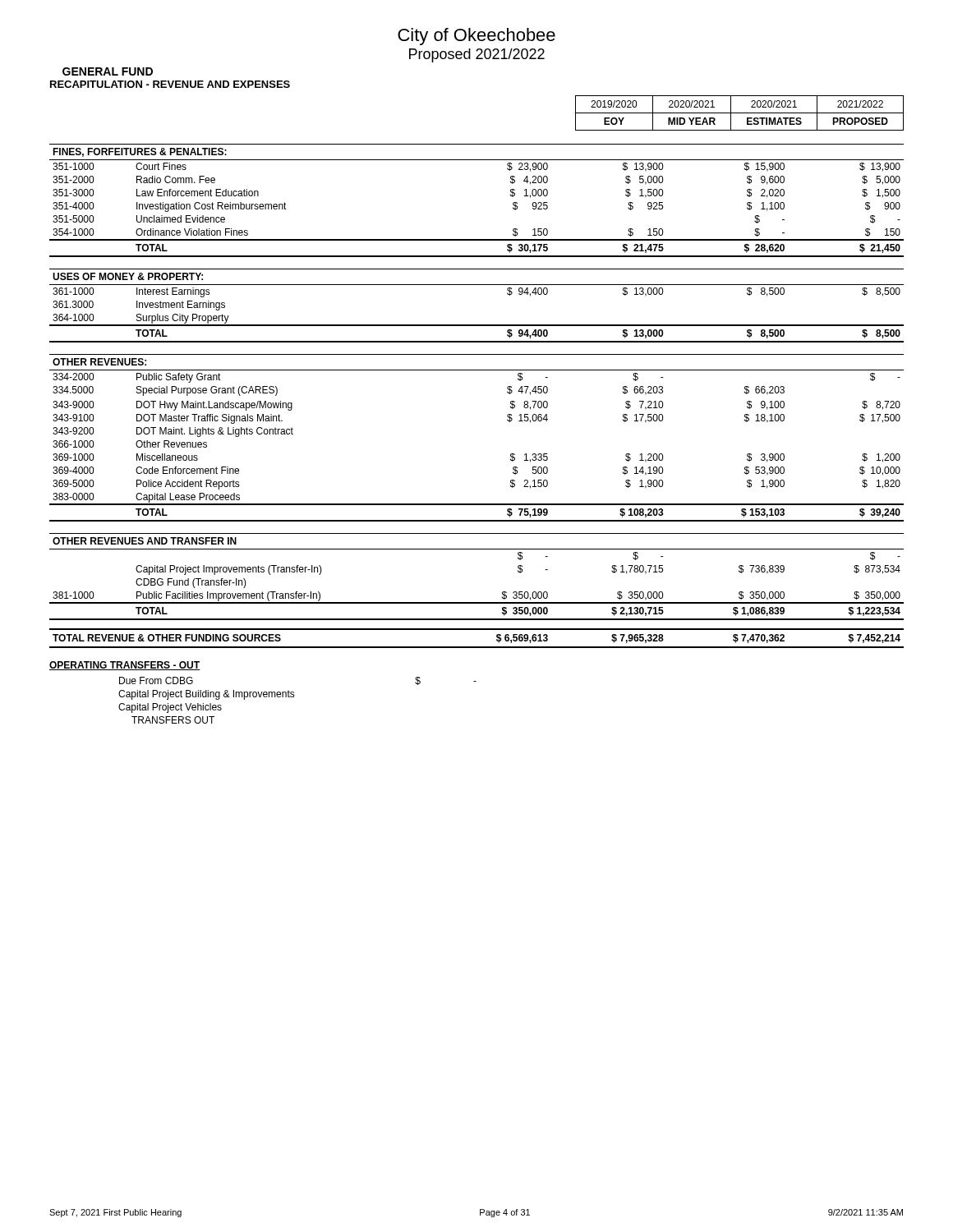The height and width of the screenshot is (1232, 953).
Task: Click on the table containing "MID YEAR"
Action: 476,113
